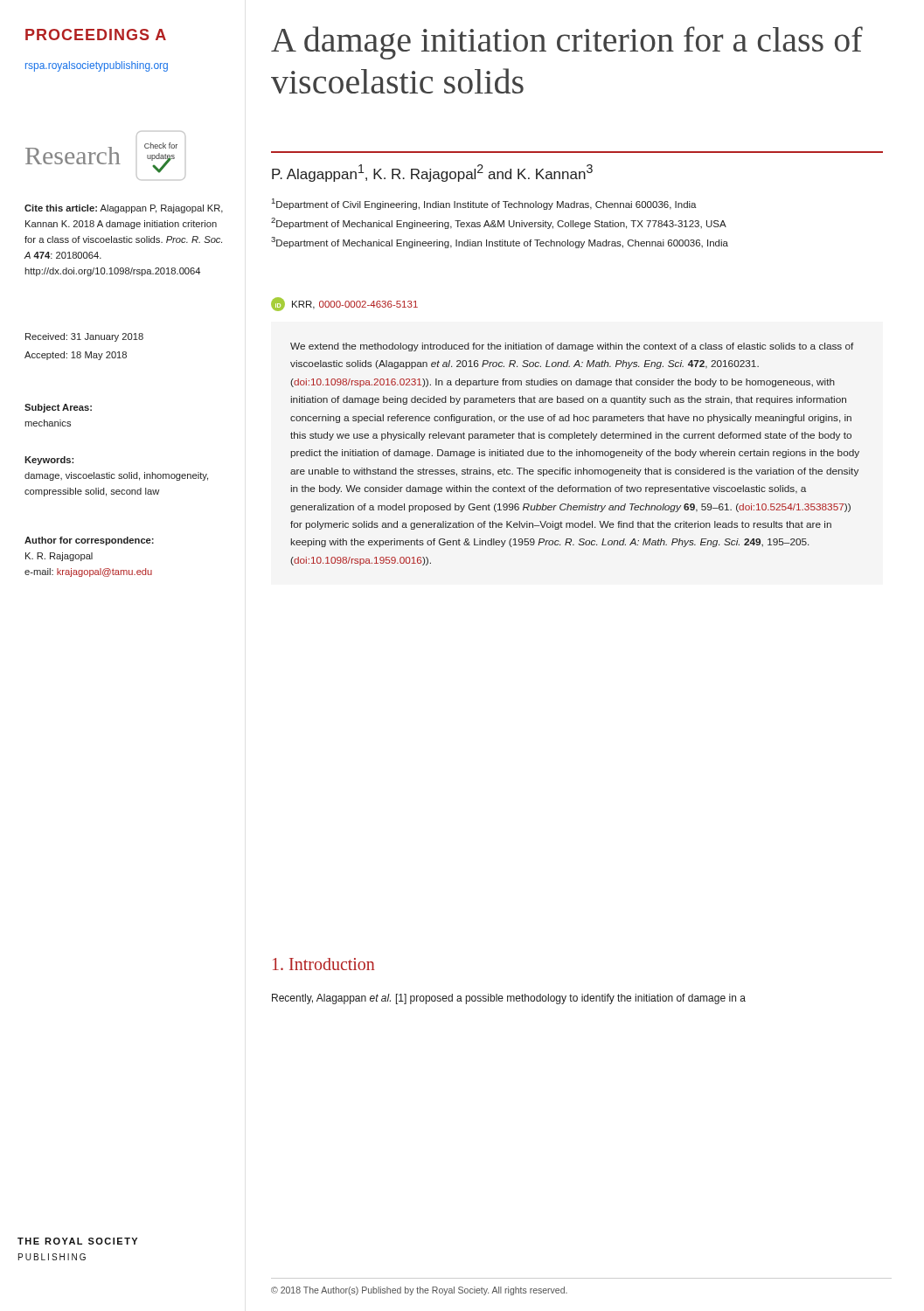
Task: Select a logo
Action: coord(118,1250)
